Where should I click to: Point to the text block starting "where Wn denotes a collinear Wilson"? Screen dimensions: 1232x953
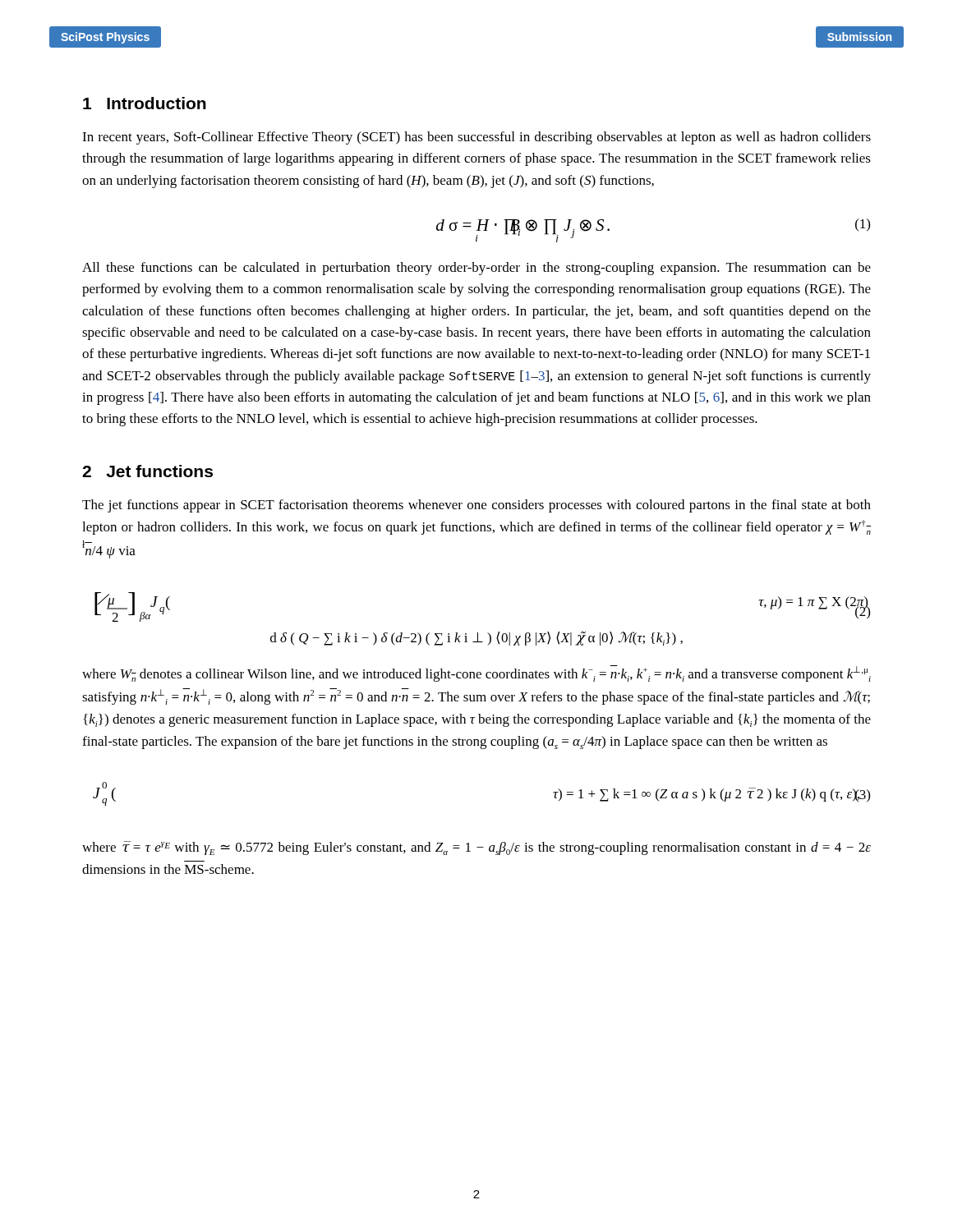tap(476, 708)
